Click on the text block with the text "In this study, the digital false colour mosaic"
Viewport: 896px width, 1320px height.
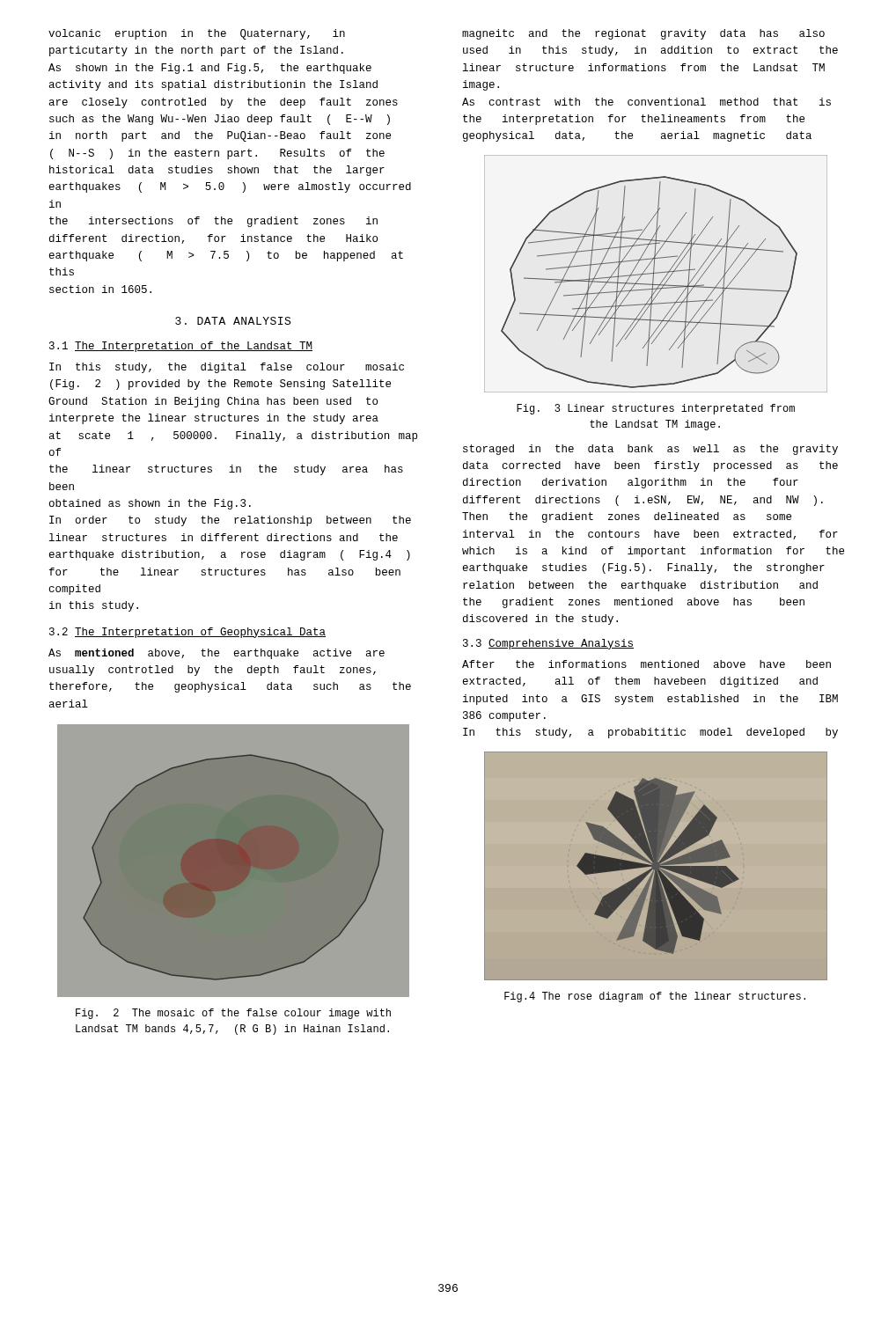pos(227,368)
